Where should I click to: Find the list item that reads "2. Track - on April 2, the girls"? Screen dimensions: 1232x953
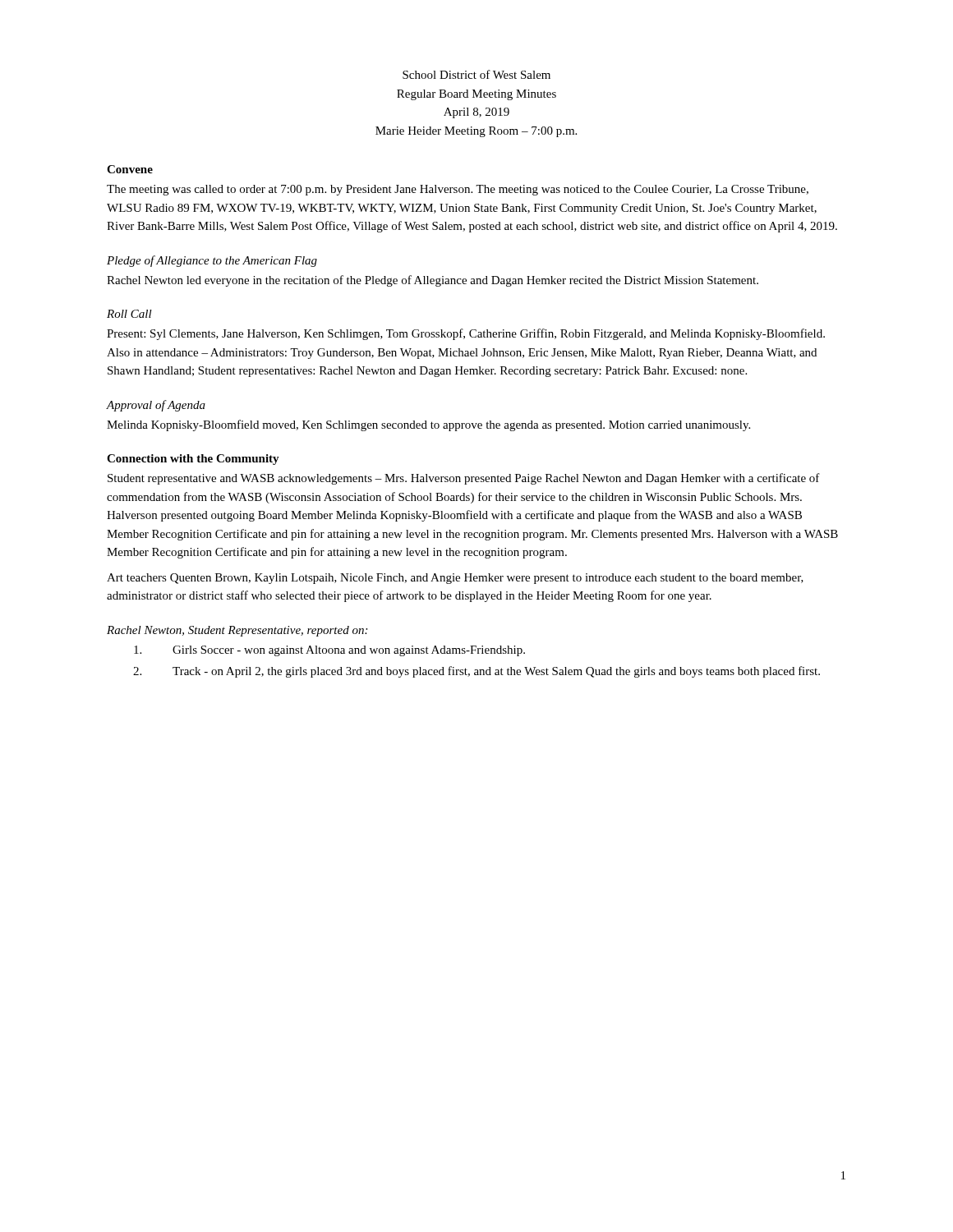pos(476,671)
